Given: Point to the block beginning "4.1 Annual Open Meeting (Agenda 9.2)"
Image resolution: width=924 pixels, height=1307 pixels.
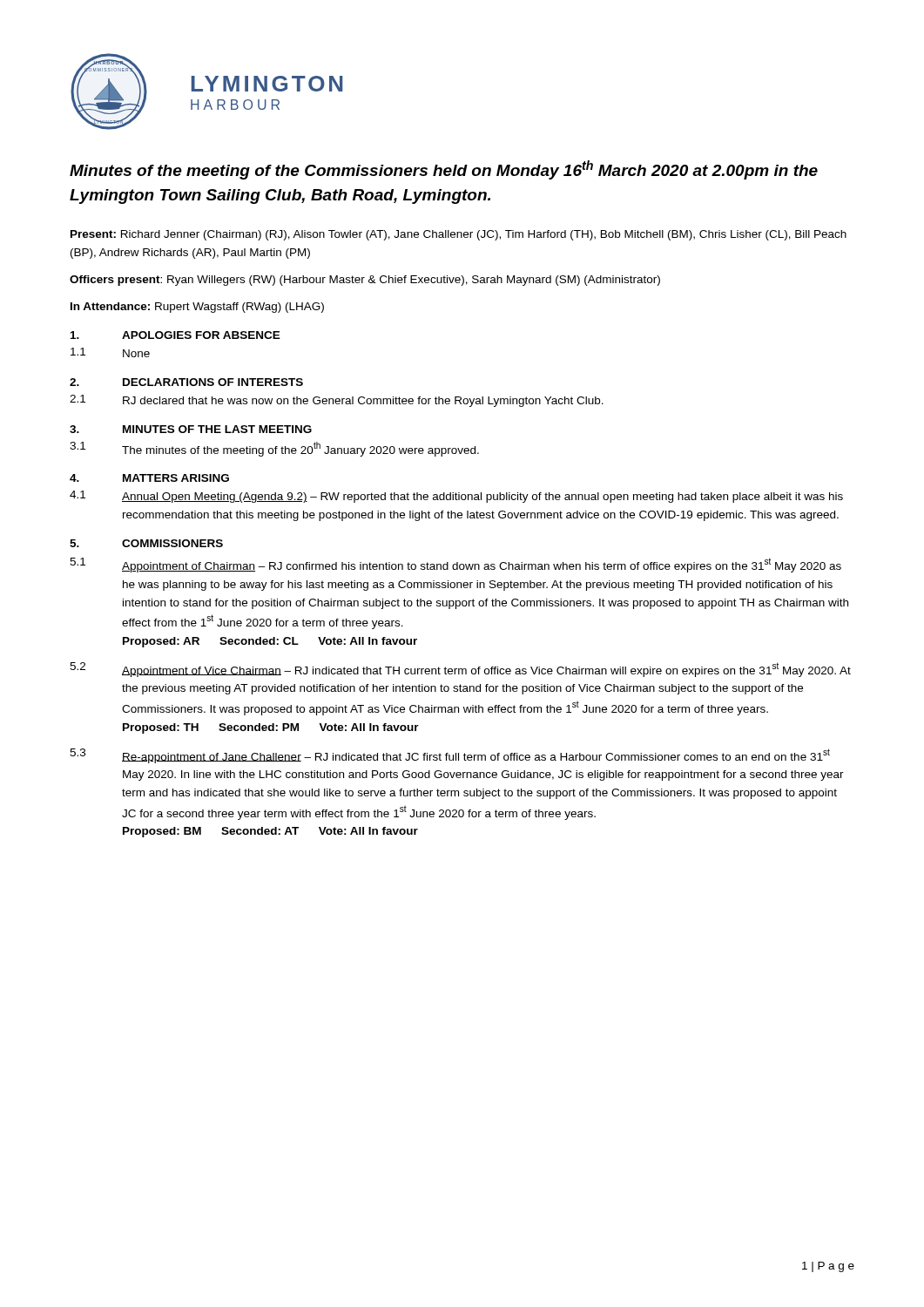Looking at the screenshot, I should (462, 507).
